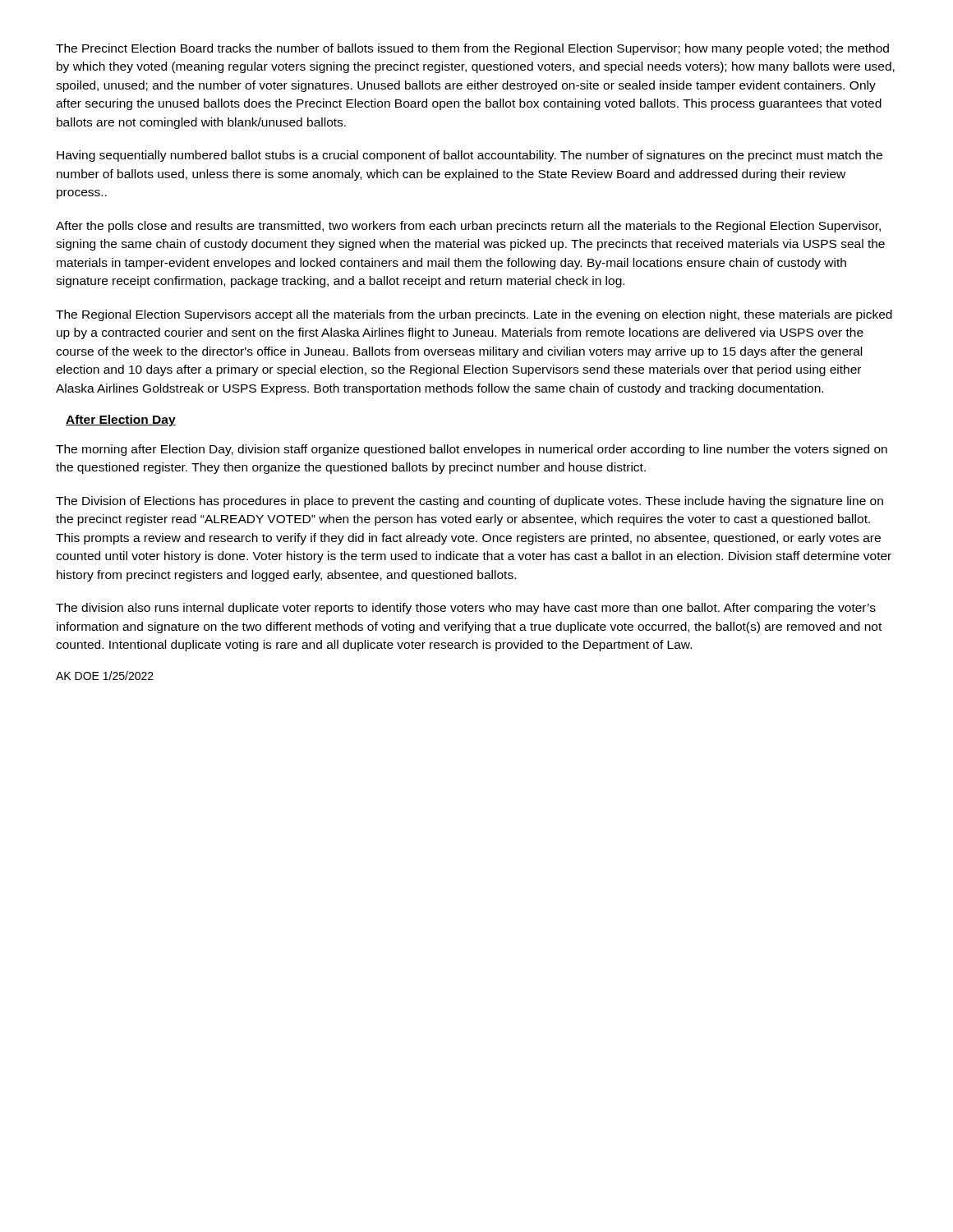953x1232 pixels.
Task: Click on the text starting "The morning after Election Day, division"
Action: pos(472,458)
